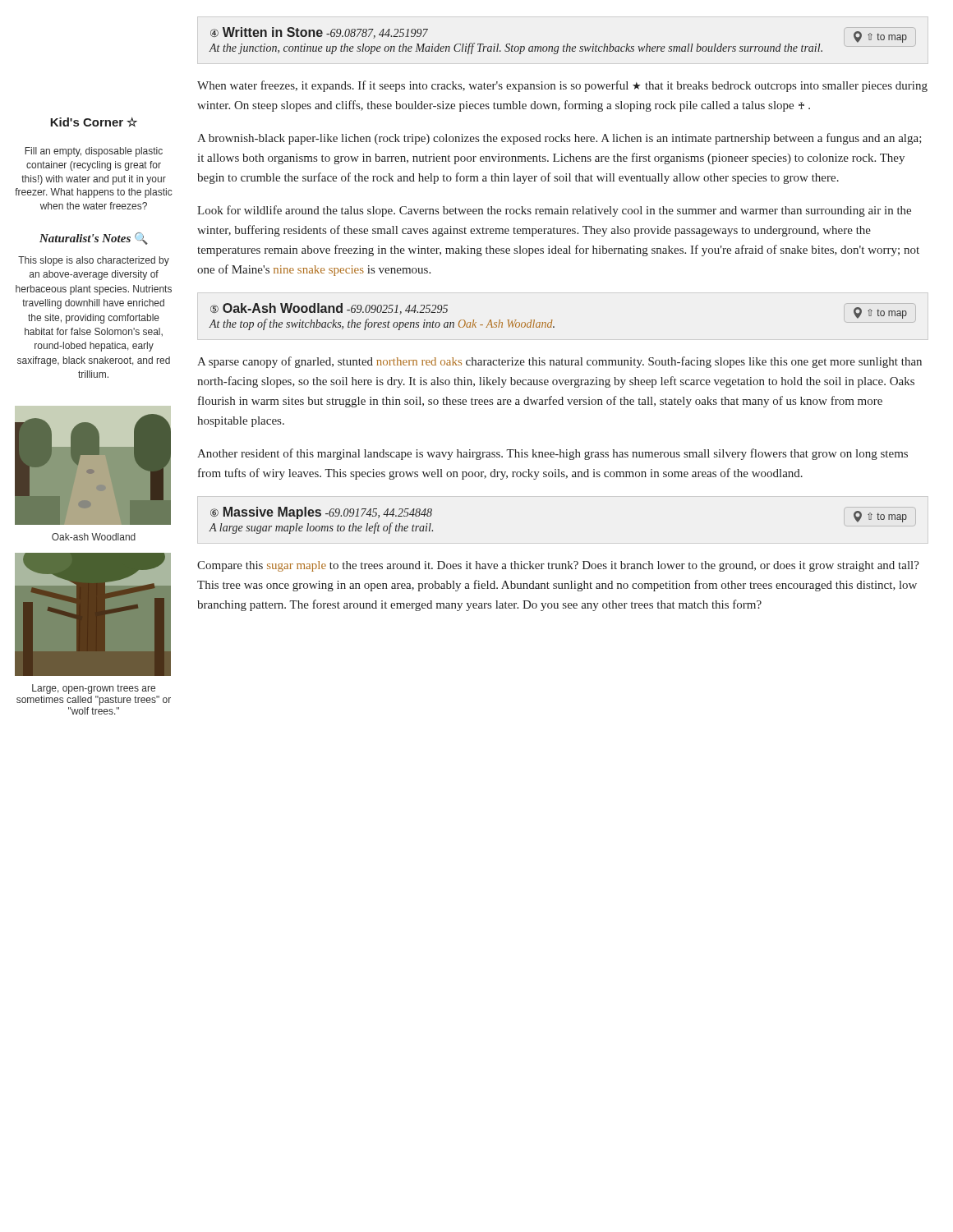Locate the table with the text "④ Written in Stone"
953x1232 pixels.
pos(563,40)
